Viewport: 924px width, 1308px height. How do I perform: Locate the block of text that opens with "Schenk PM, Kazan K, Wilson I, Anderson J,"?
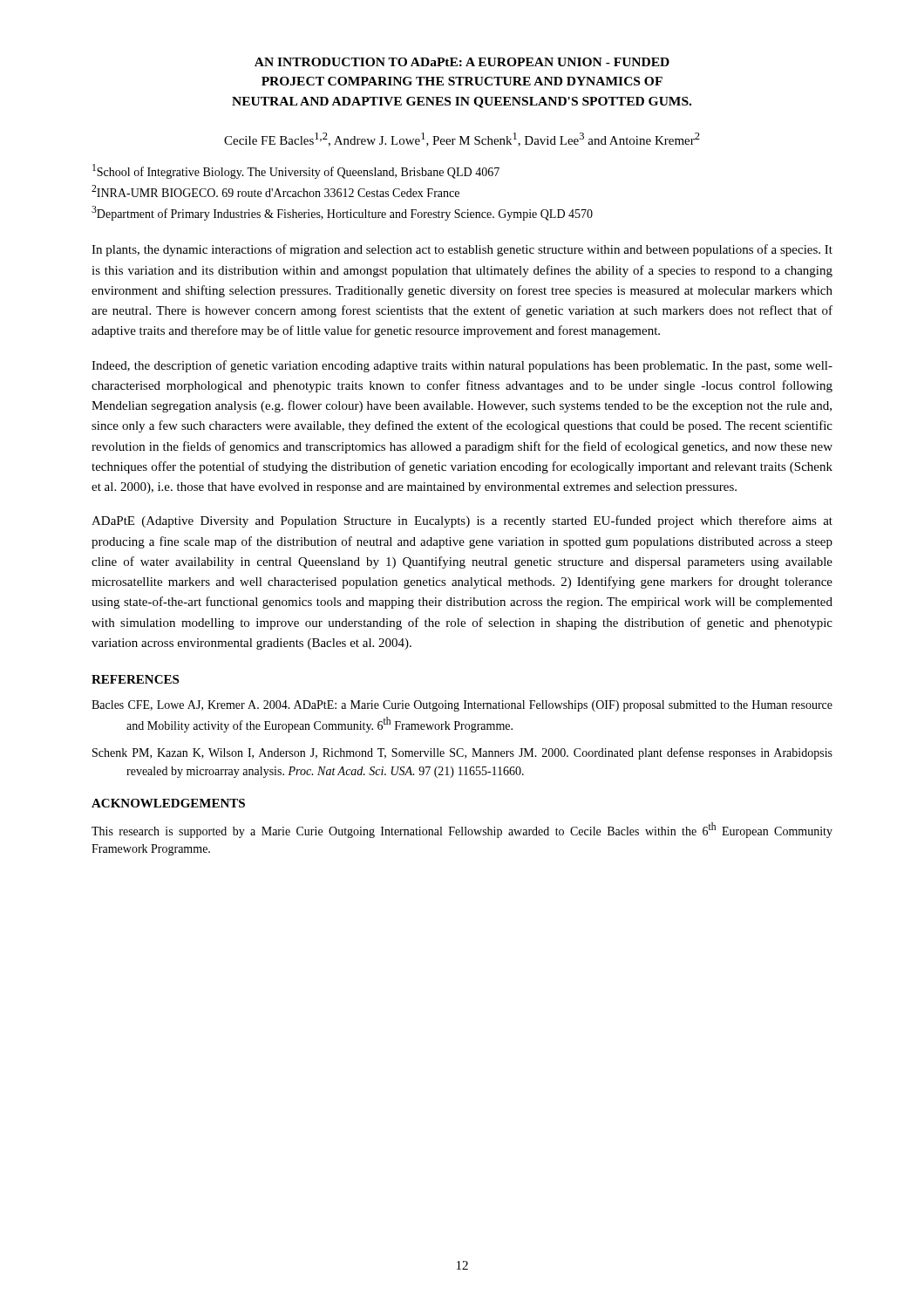462,762
